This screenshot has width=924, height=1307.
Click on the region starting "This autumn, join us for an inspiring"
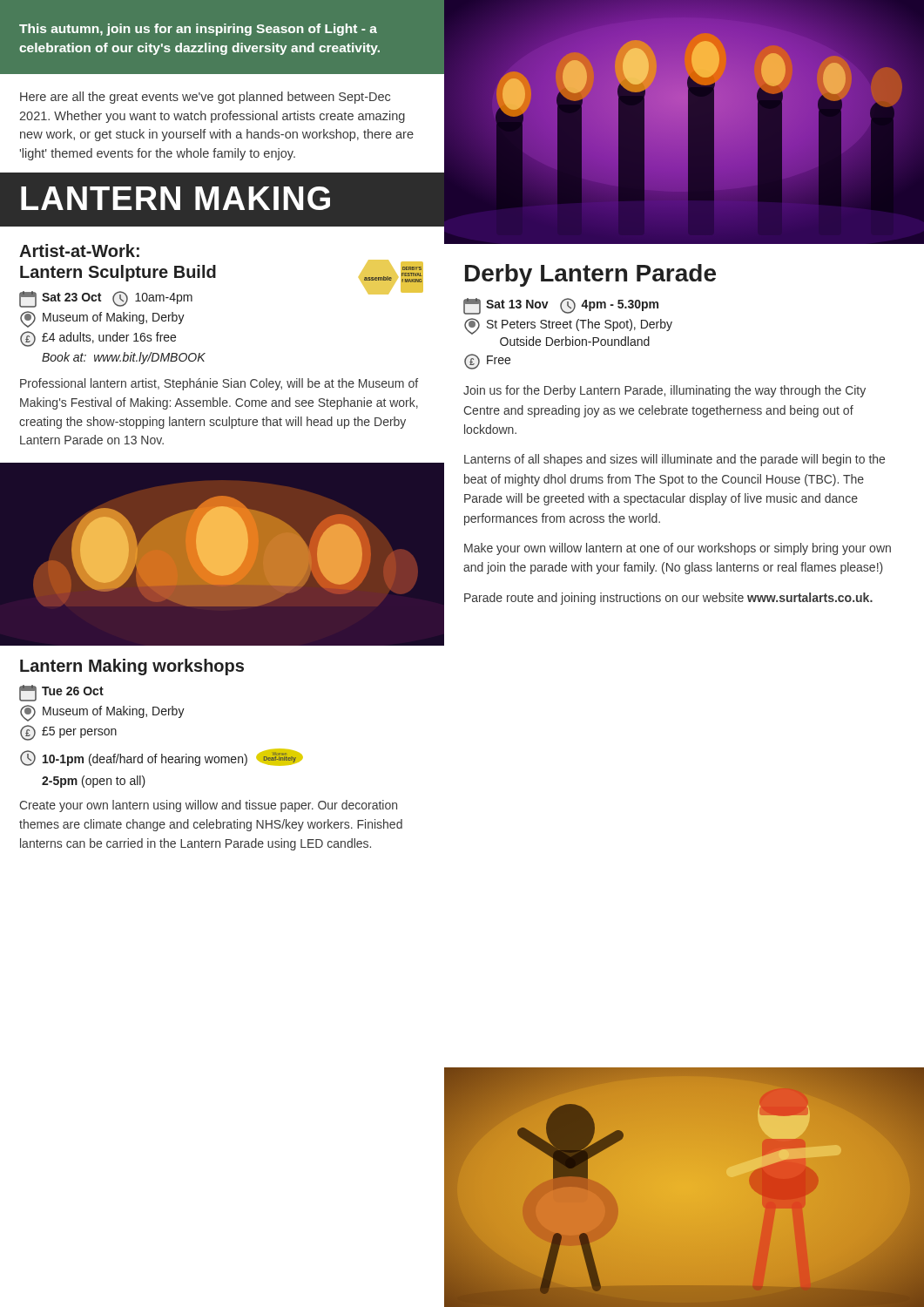click(222, 39)
